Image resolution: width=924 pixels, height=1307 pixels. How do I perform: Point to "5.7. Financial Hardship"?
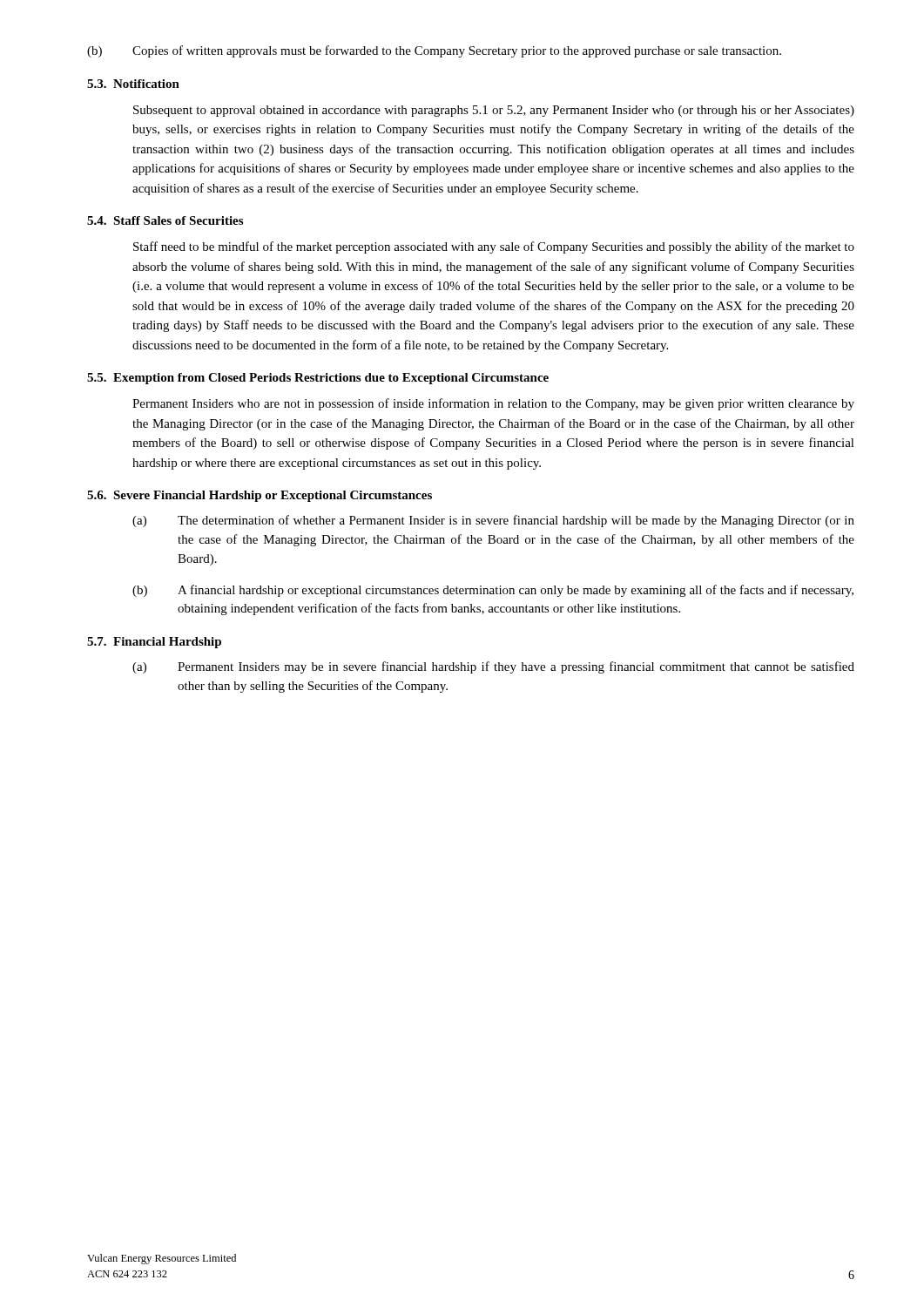(154, 641)
